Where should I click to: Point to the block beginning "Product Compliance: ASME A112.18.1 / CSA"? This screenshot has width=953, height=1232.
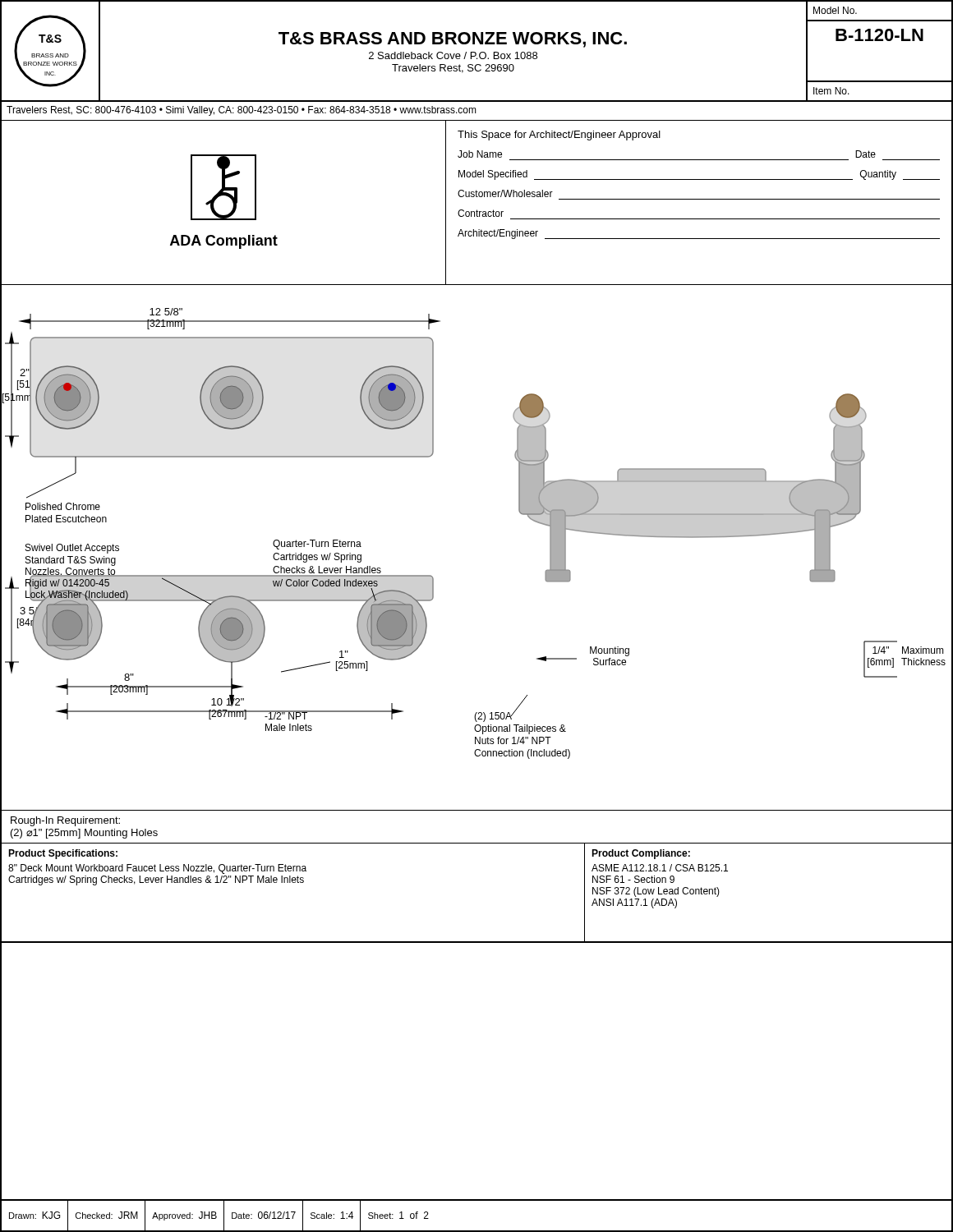[x=641, y=854]
